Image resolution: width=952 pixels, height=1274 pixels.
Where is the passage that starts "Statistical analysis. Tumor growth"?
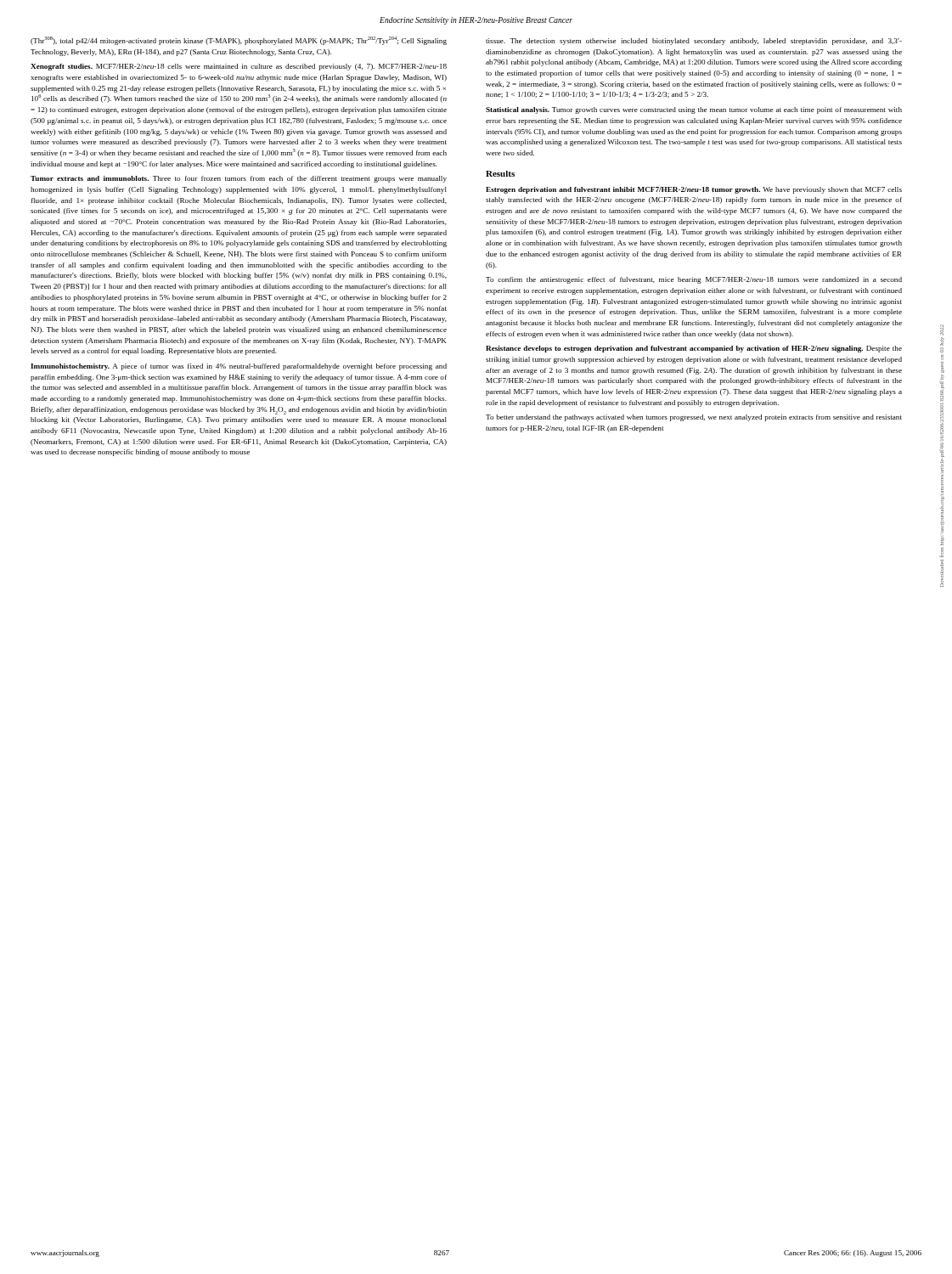click(694, 132)
